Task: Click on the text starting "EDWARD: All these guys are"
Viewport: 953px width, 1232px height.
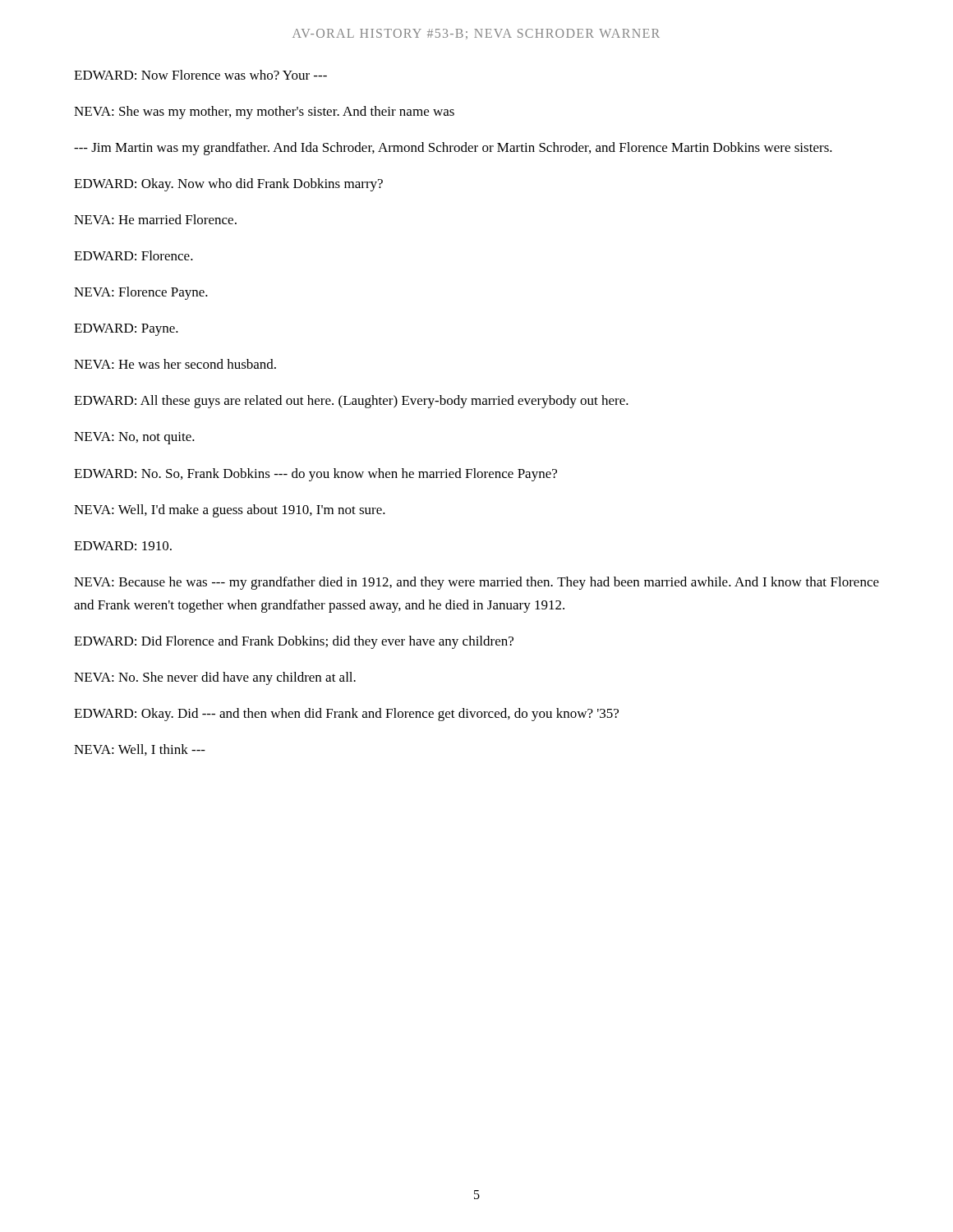Action: (x=351, y=401)
